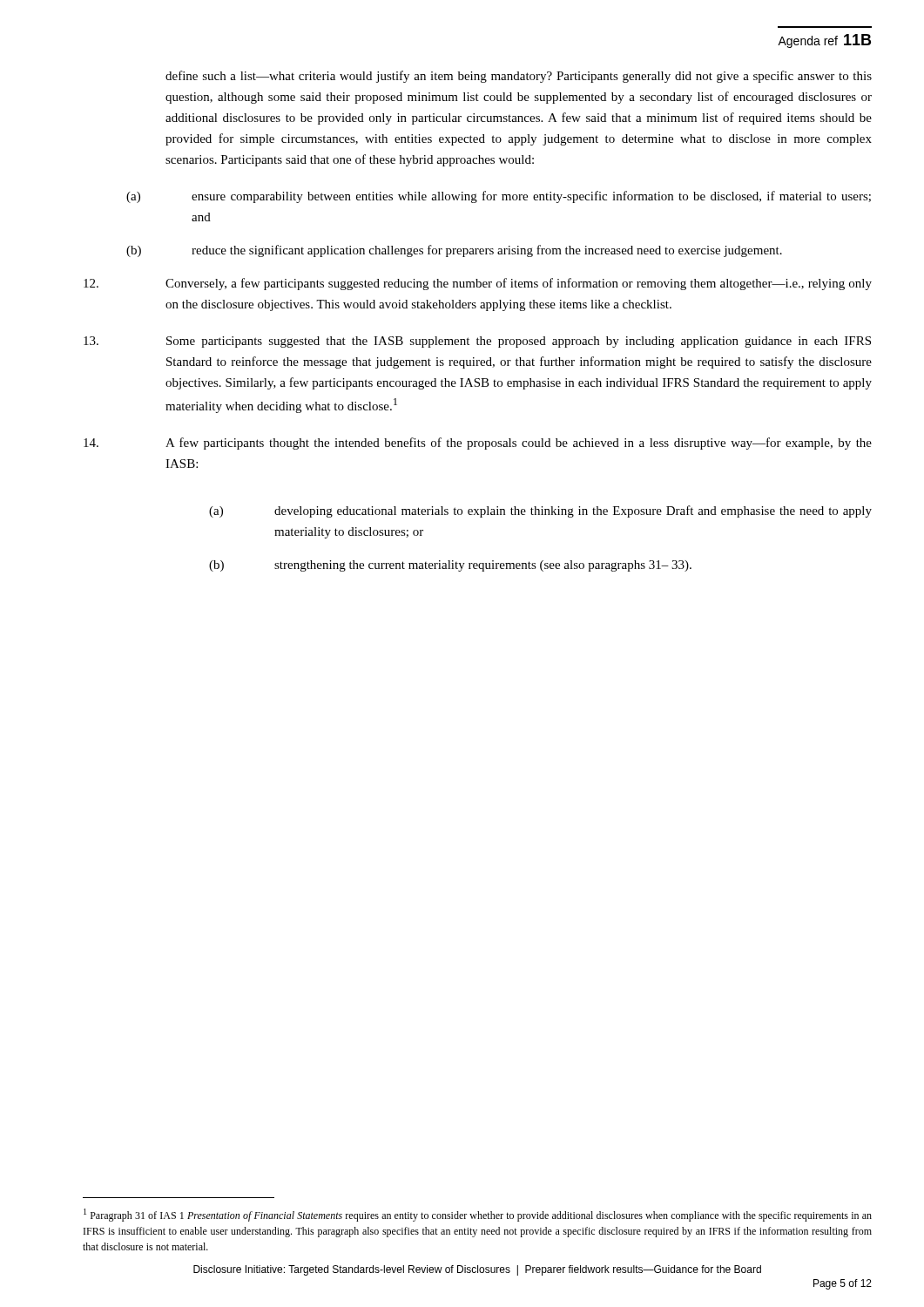Where is the passage that starts "define such a list—what criteria"?

pyautogui.click(x=519, y=118)
